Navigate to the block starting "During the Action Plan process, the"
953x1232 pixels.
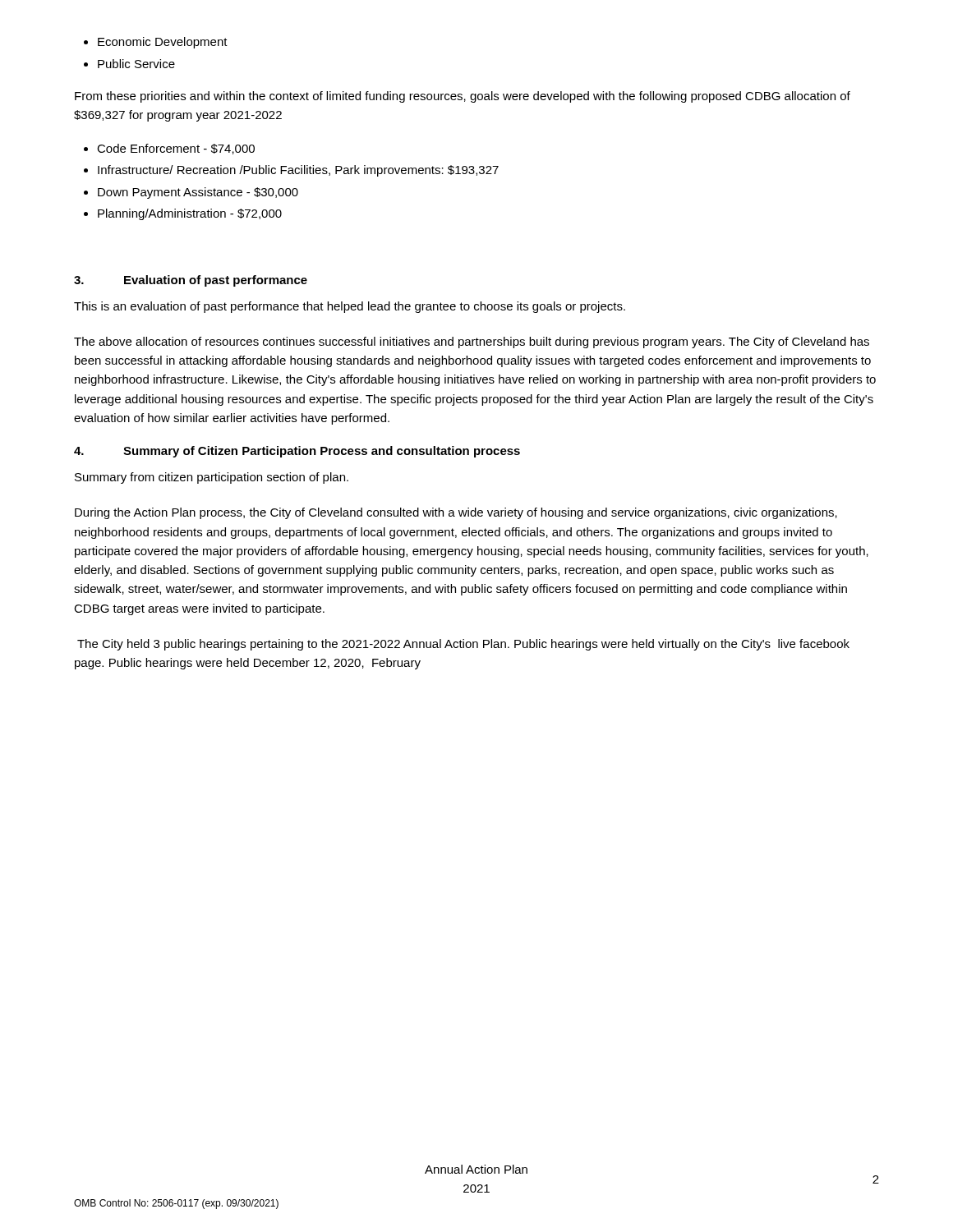(x=471, y=560)
